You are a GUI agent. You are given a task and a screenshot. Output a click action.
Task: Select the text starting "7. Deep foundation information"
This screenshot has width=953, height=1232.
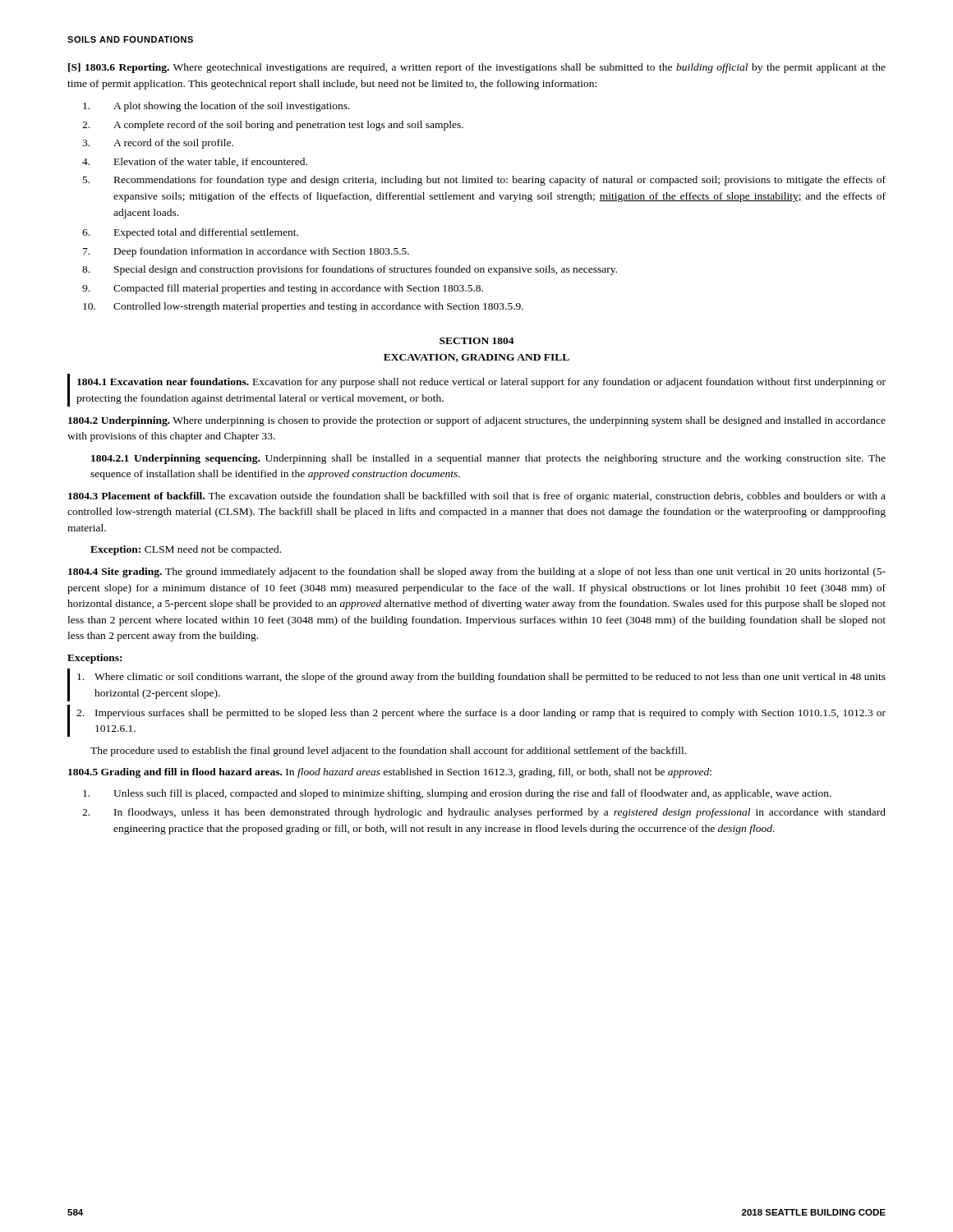tap(246, 252)
